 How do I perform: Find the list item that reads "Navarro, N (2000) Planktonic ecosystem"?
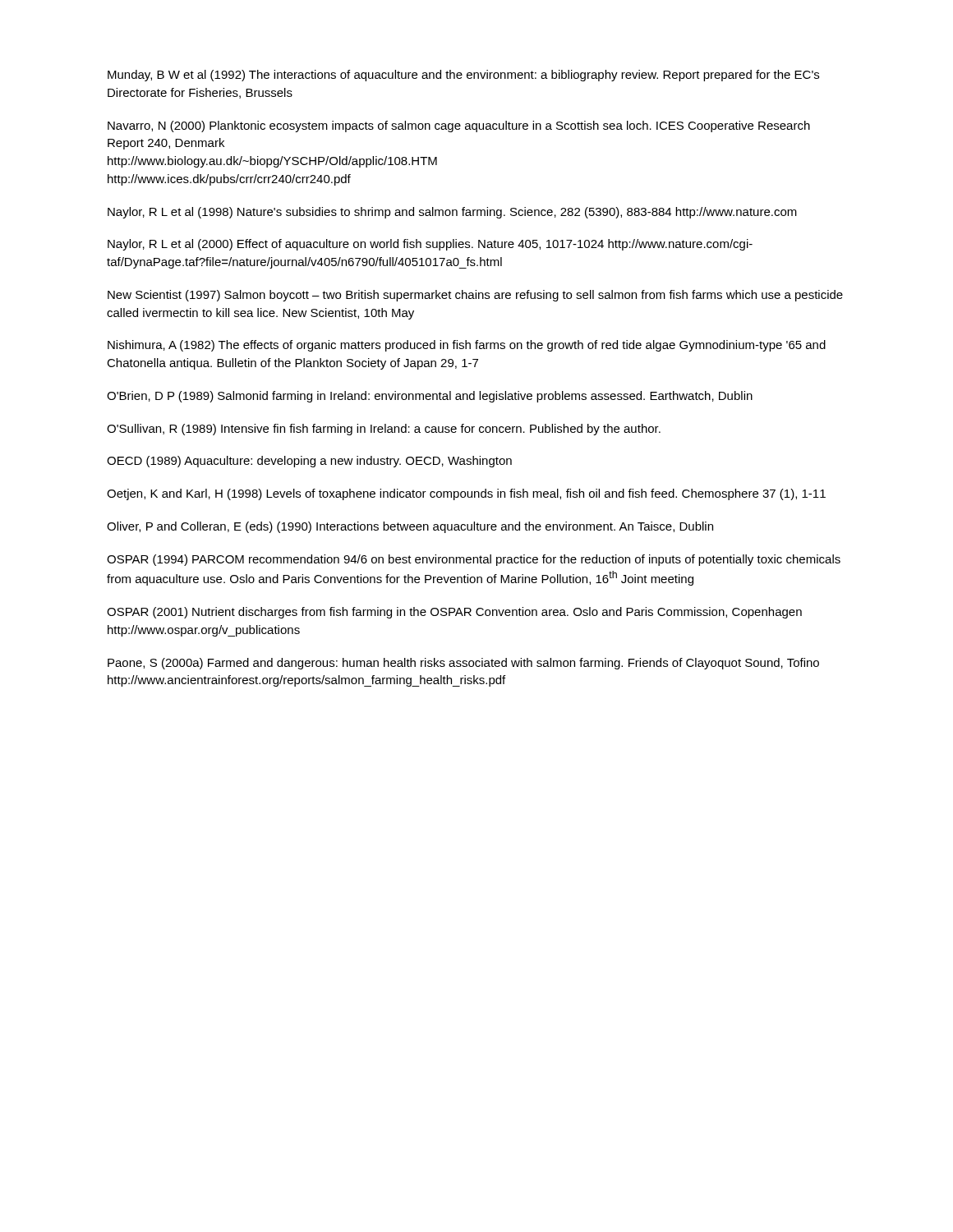point(459,126)
